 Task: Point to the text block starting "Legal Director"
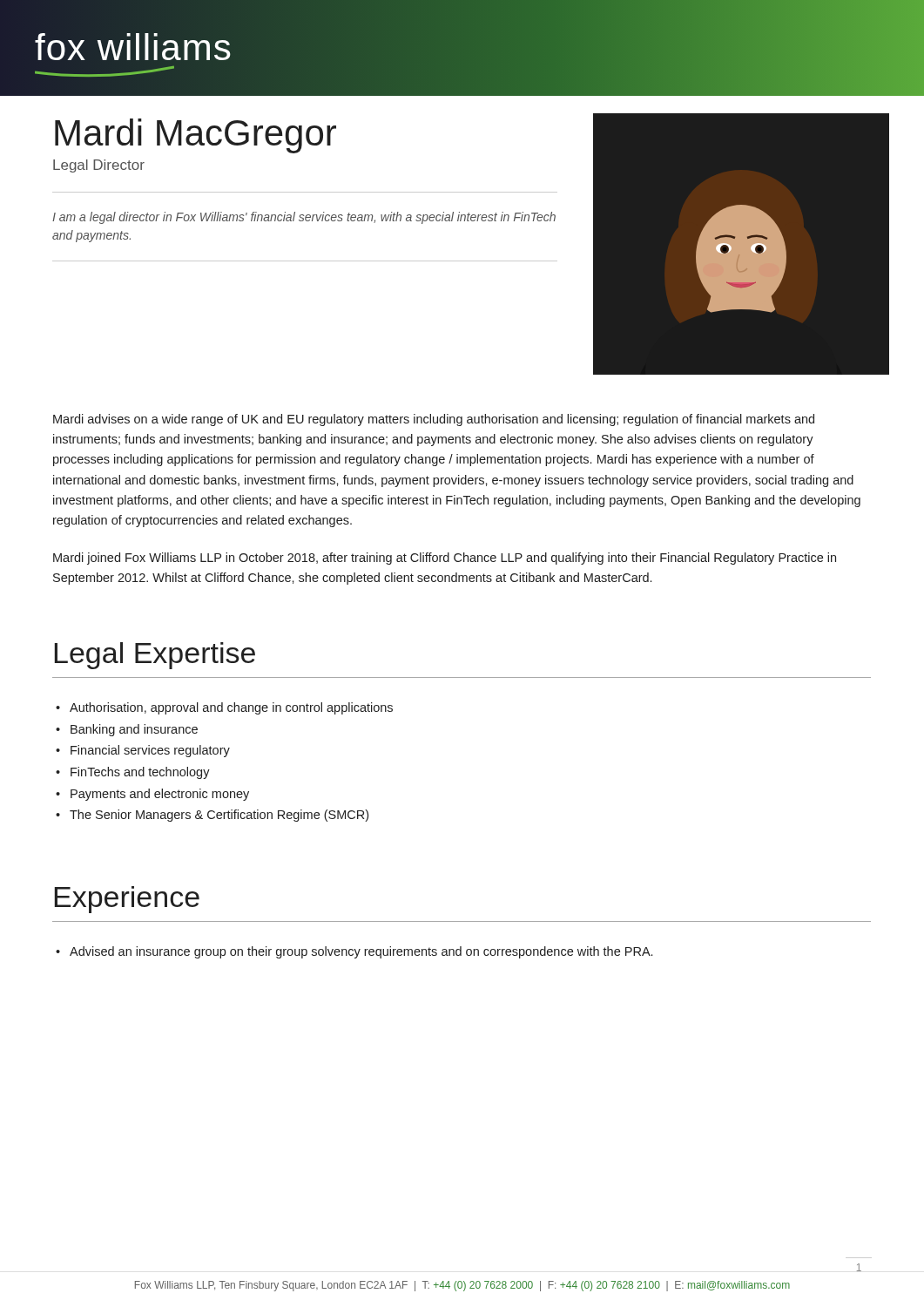(x=98, y=165)
